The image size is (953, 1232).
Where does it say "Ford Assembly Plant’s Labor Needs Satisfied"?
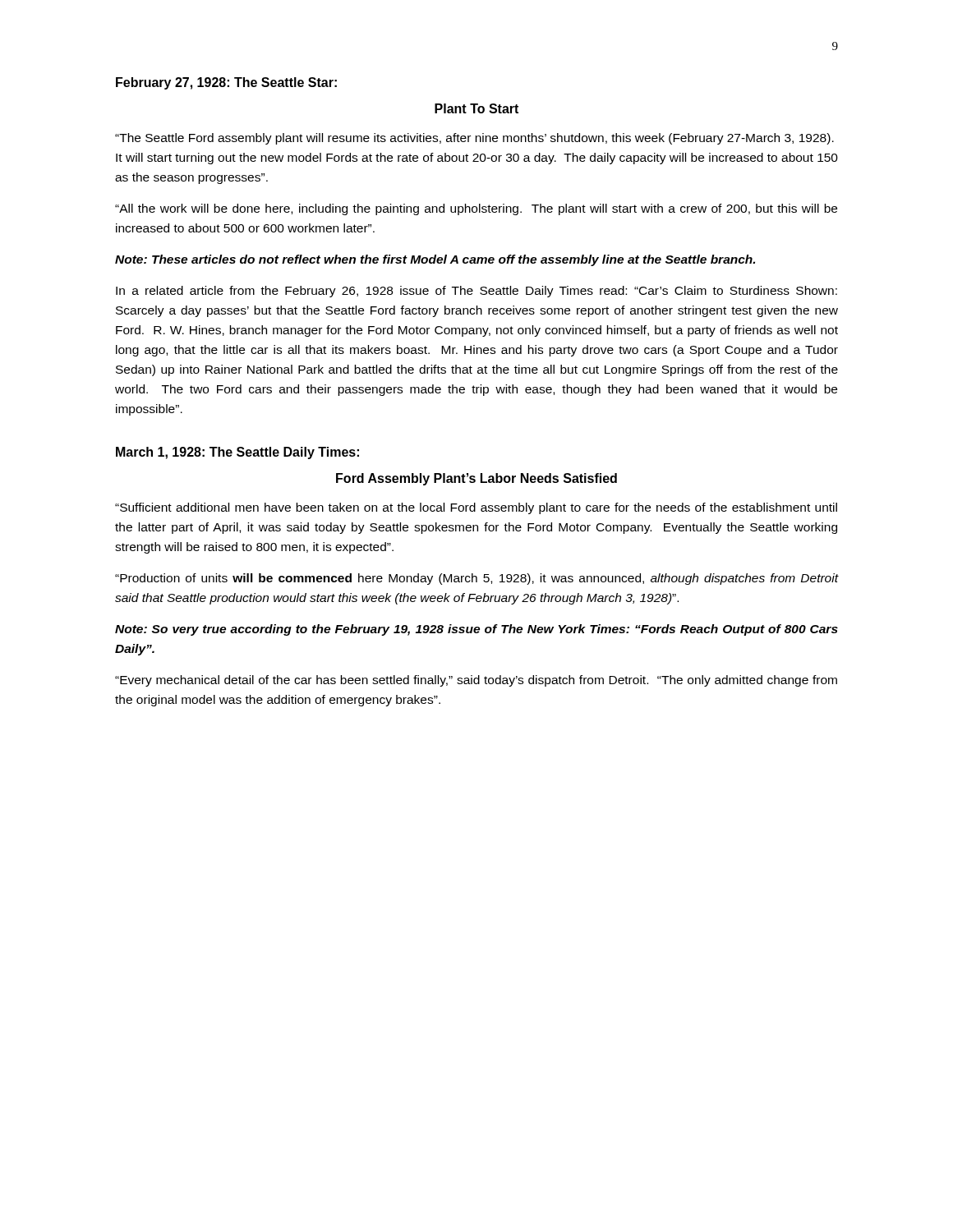476,479
